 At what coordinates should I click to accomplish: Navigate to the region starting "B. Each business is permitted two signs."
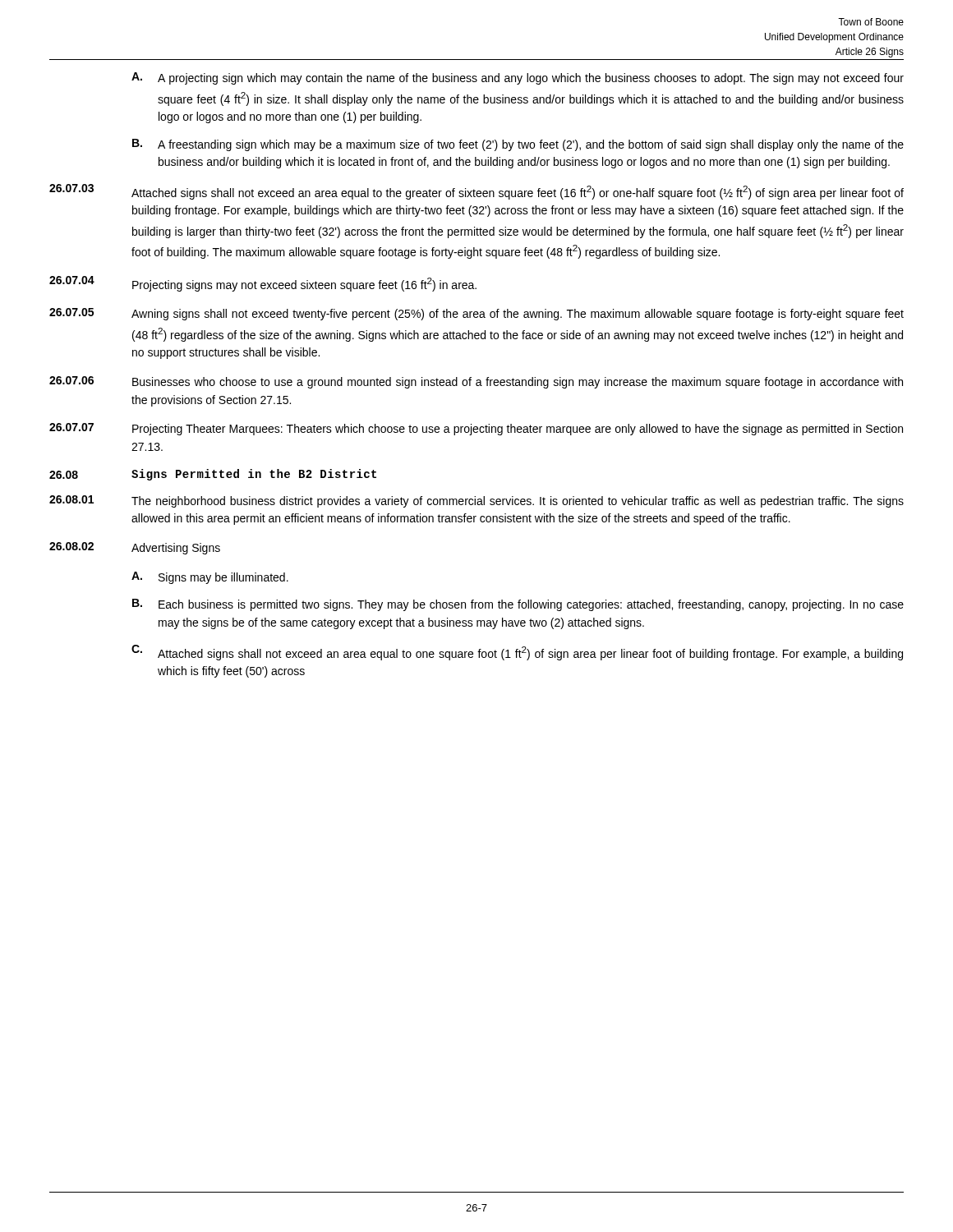[x=518, y=614]
